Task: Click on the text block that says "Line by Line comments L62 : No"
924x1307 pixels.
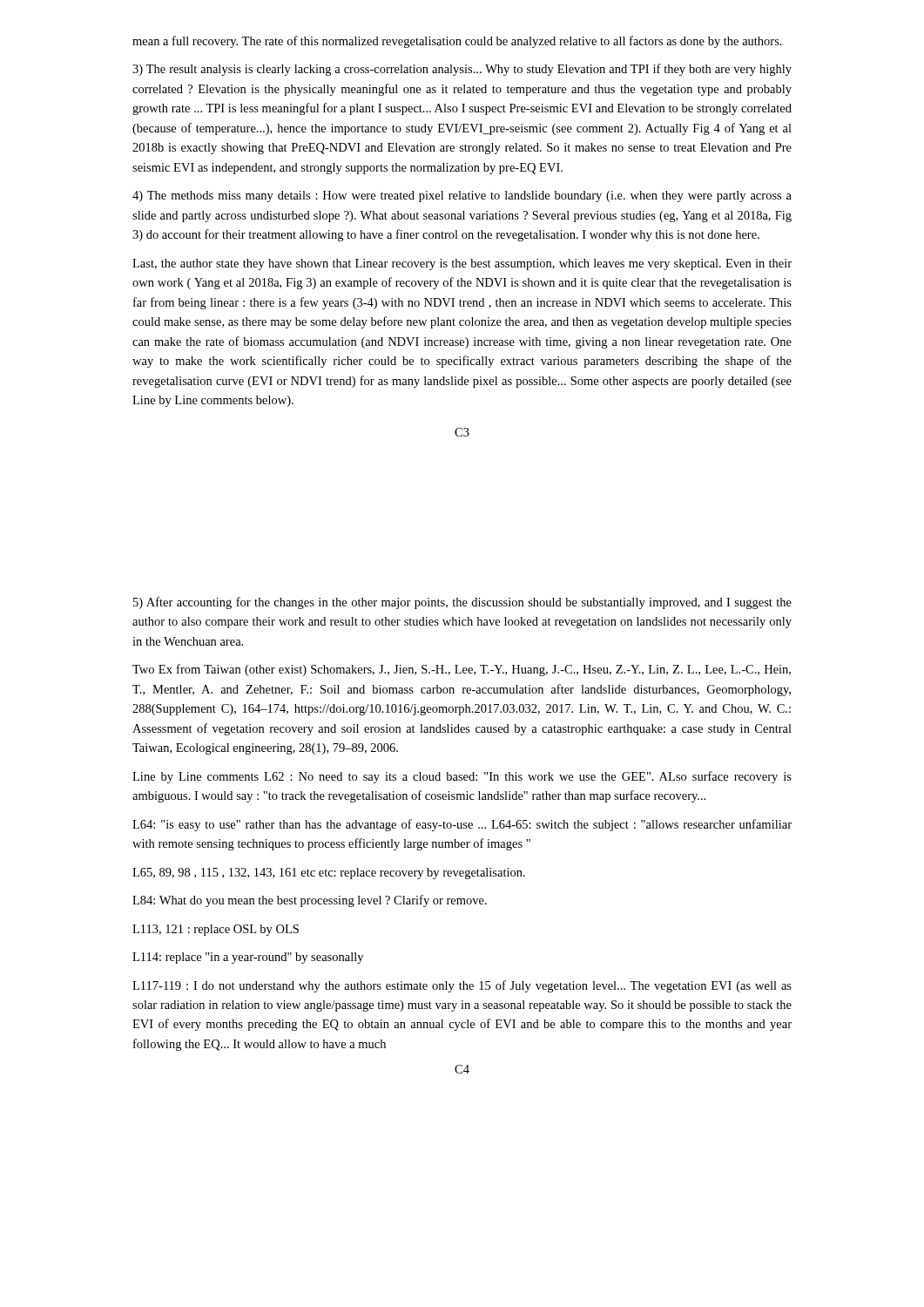Action: (462, 786)
